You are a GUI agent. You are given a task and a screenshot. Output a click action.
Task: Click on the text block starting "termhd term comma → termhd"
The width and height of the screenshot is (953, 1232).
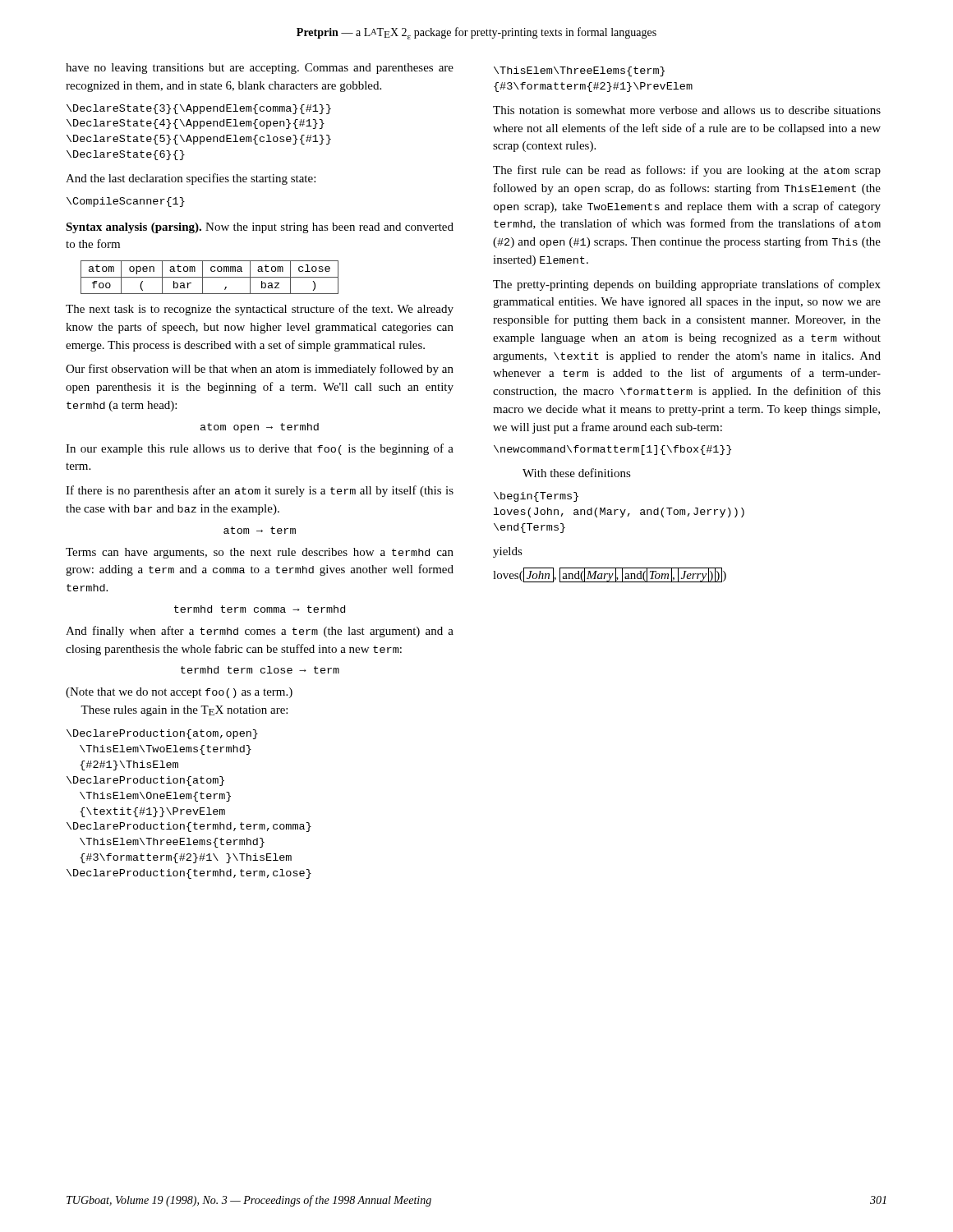[x=260, y=610]
